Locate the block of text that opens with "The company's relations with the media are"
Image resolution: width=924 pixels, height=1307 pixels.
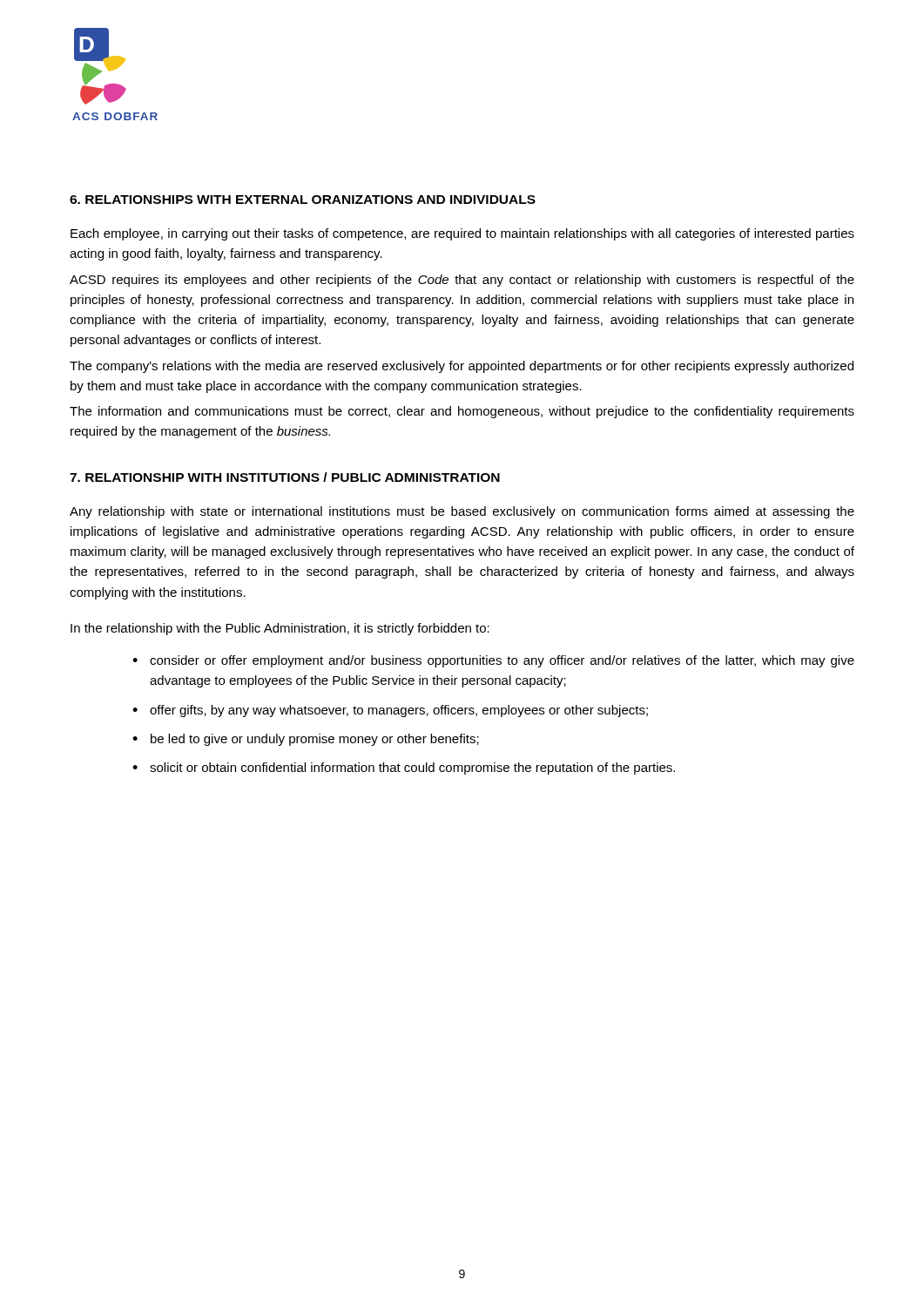[x=462, y=375]
